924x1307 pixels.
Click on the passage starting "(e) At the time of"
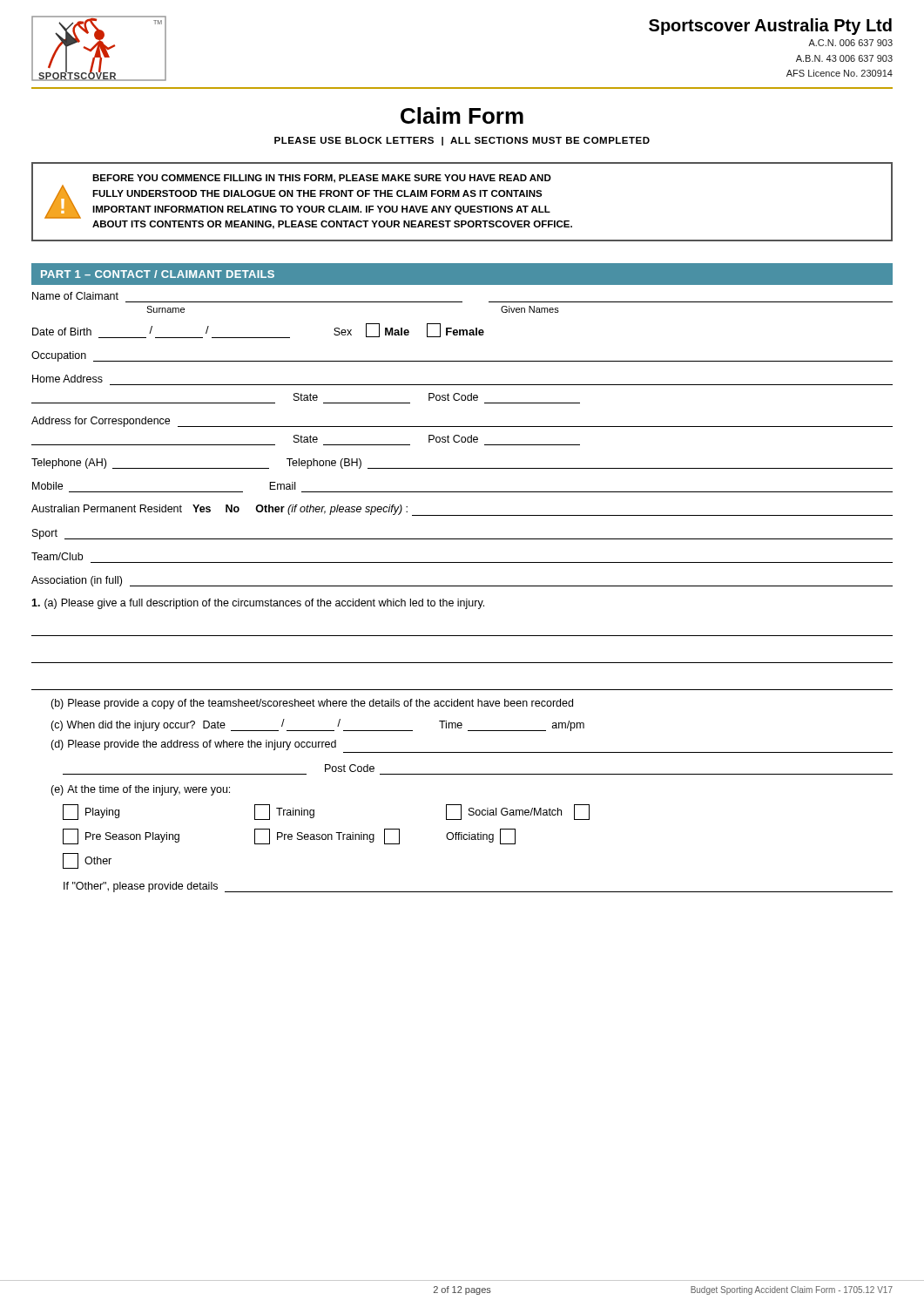coord(462,826)
